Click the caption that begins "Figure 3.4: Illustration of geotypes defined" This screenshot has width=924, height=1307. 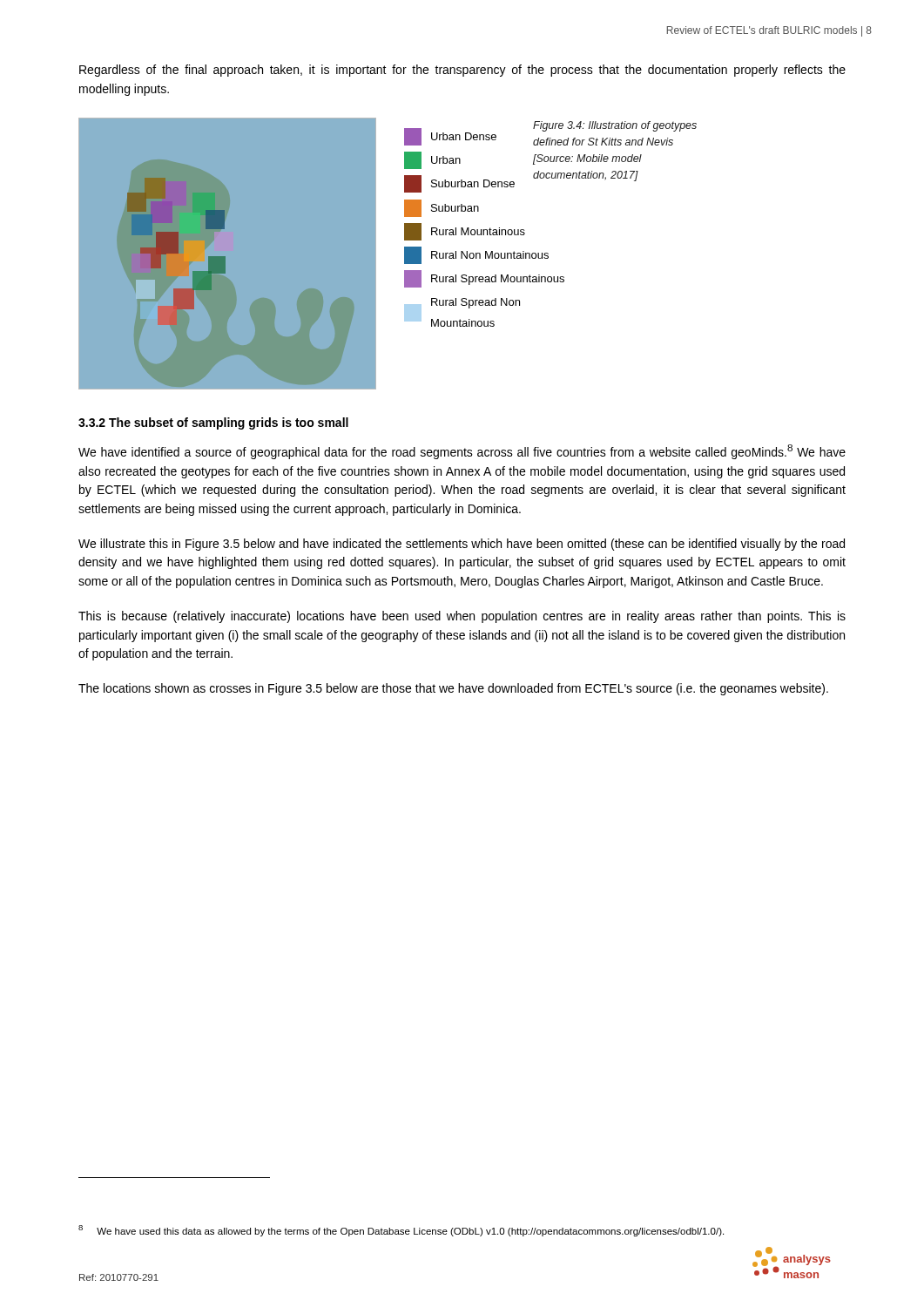tap(615, 150)
